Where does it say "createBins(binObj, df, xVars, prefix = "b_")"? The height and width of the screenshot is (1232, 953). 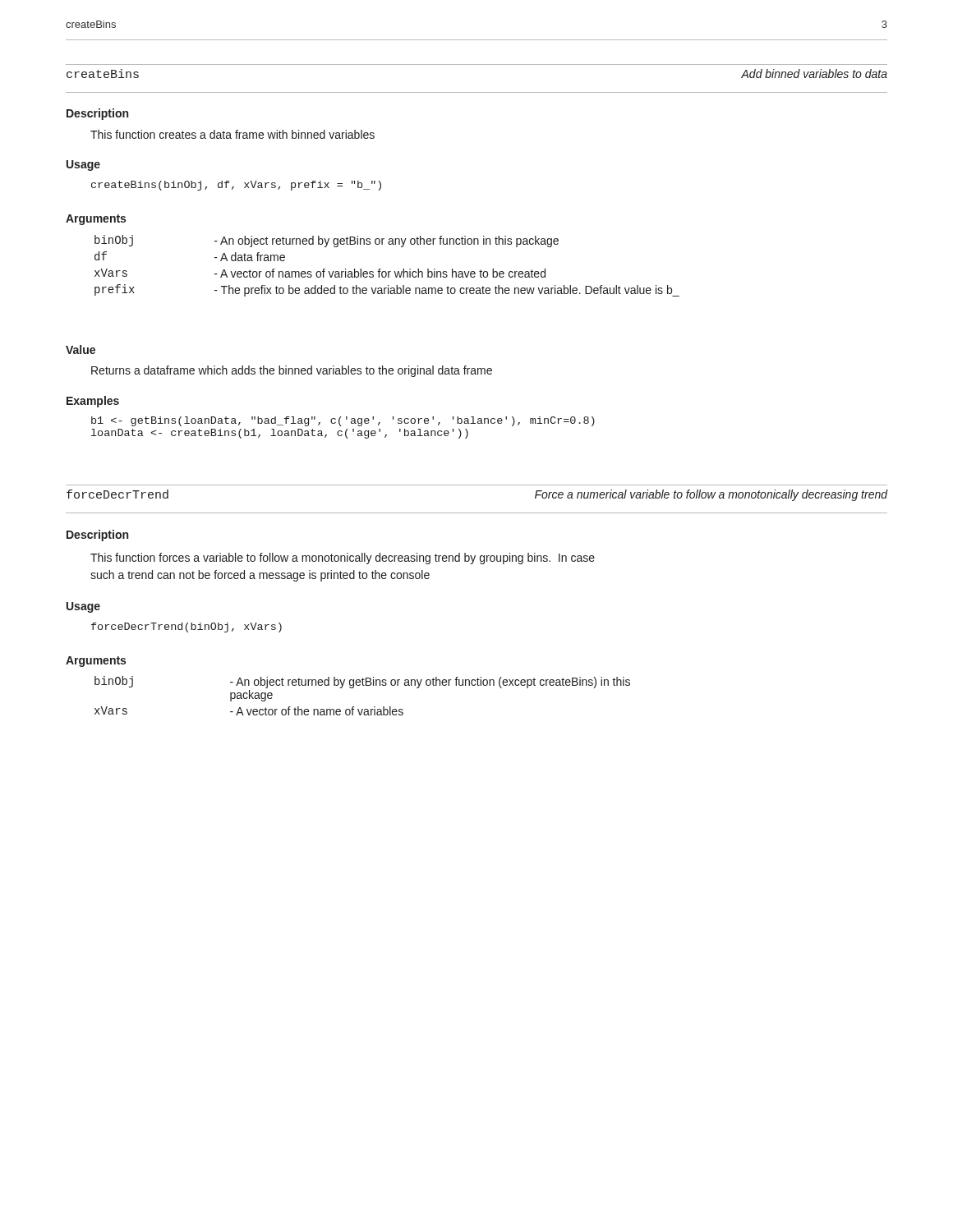pyautogui.click(x=236, y=186)
